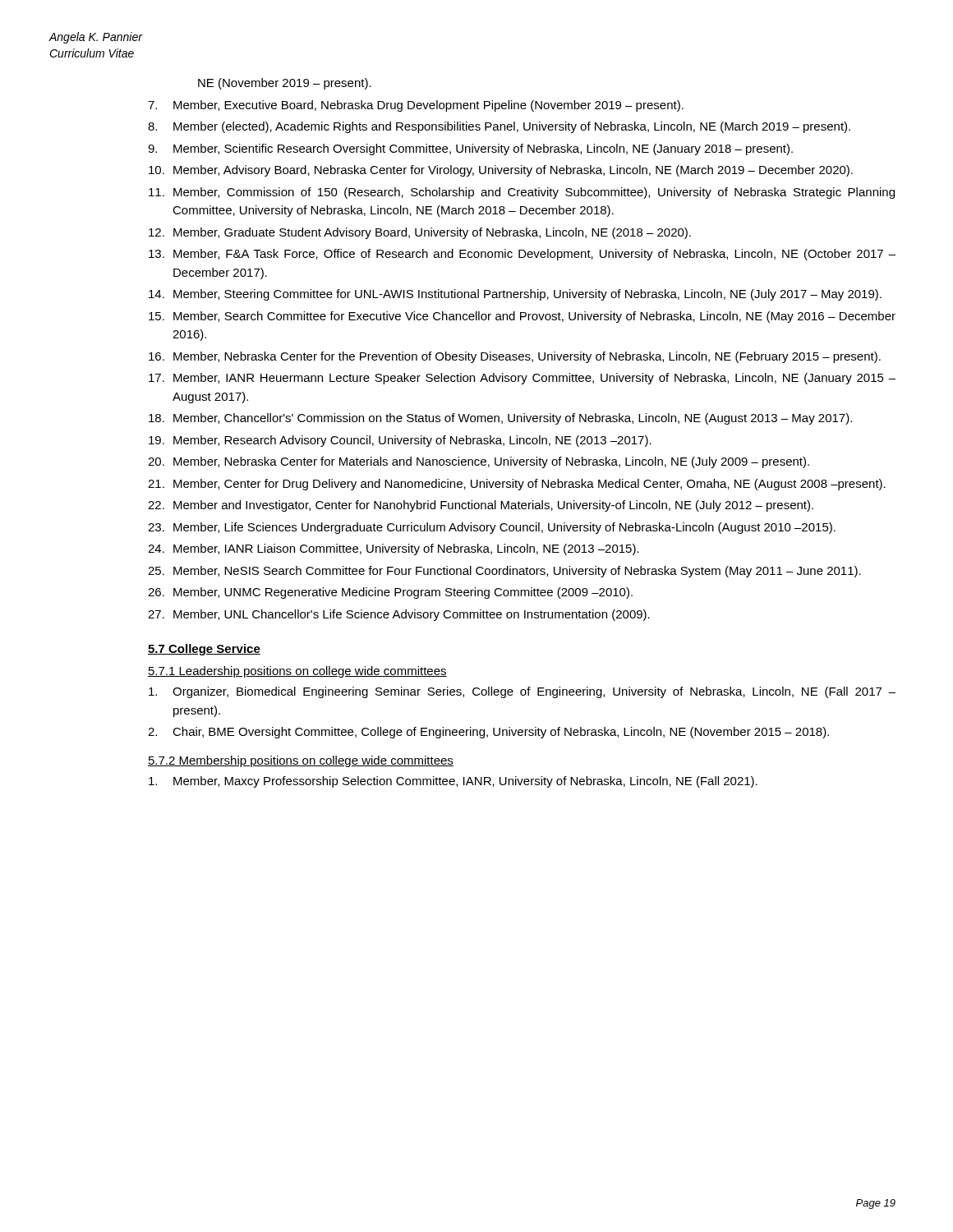Locate the block of text that opens with "9. Member, Scientific Research Oversight"
Screen dimensions: 1232x953
[522, 148]
